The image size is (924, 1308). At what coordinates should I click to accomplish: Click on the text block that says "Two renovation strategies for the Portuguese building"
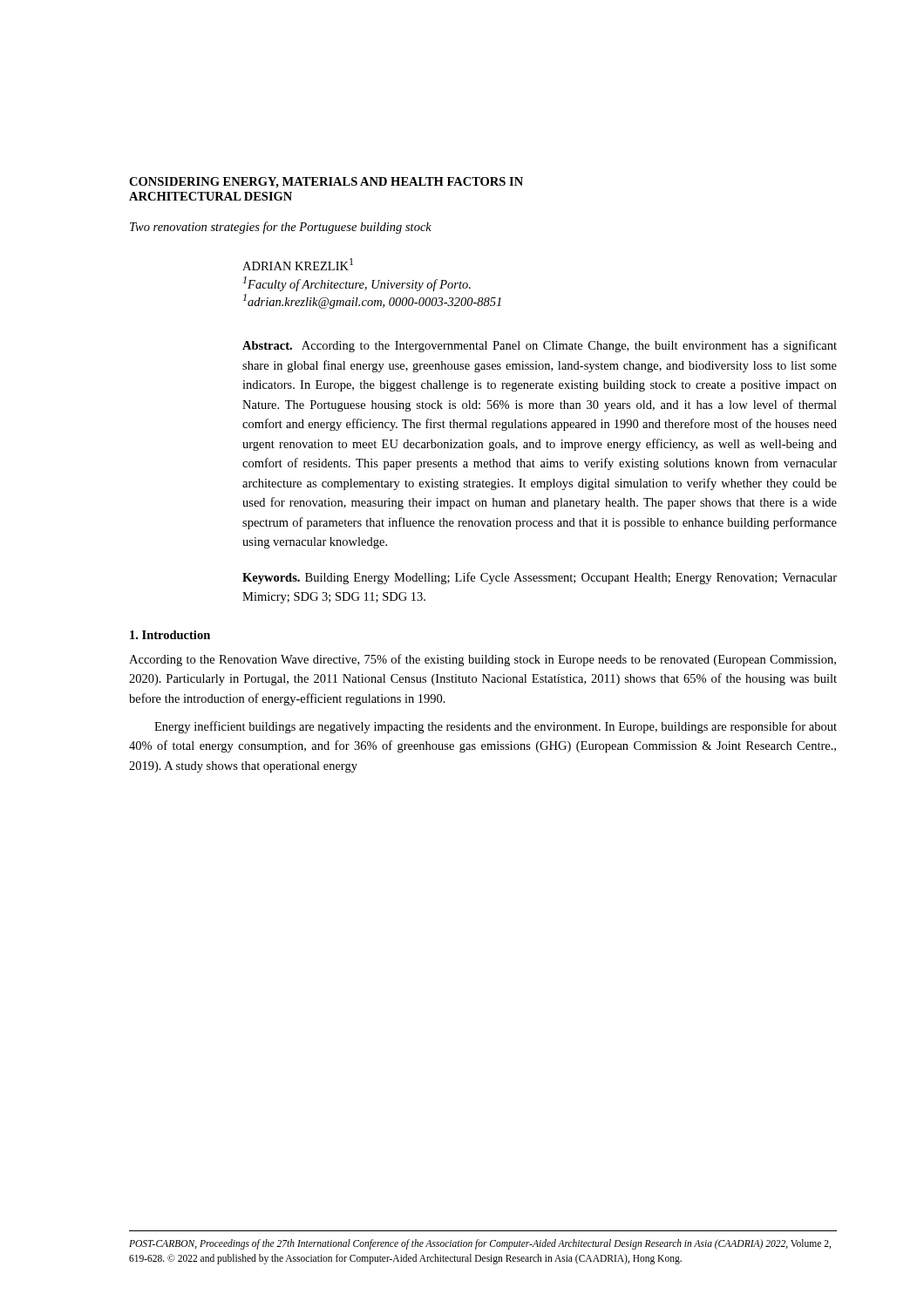(280, 227)
